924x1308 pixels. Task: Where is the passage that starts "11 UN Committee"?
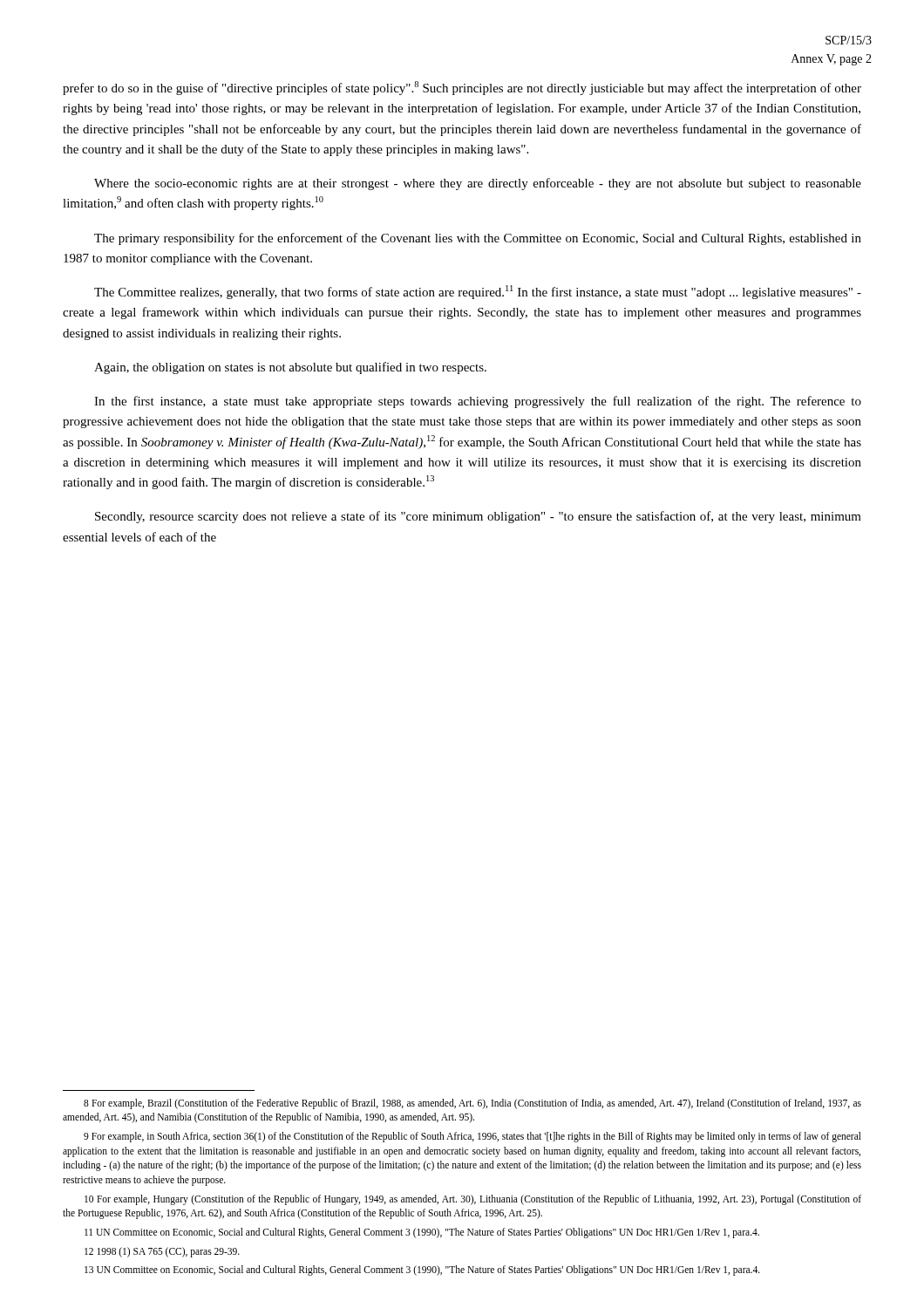click(x=462, y=1232)
